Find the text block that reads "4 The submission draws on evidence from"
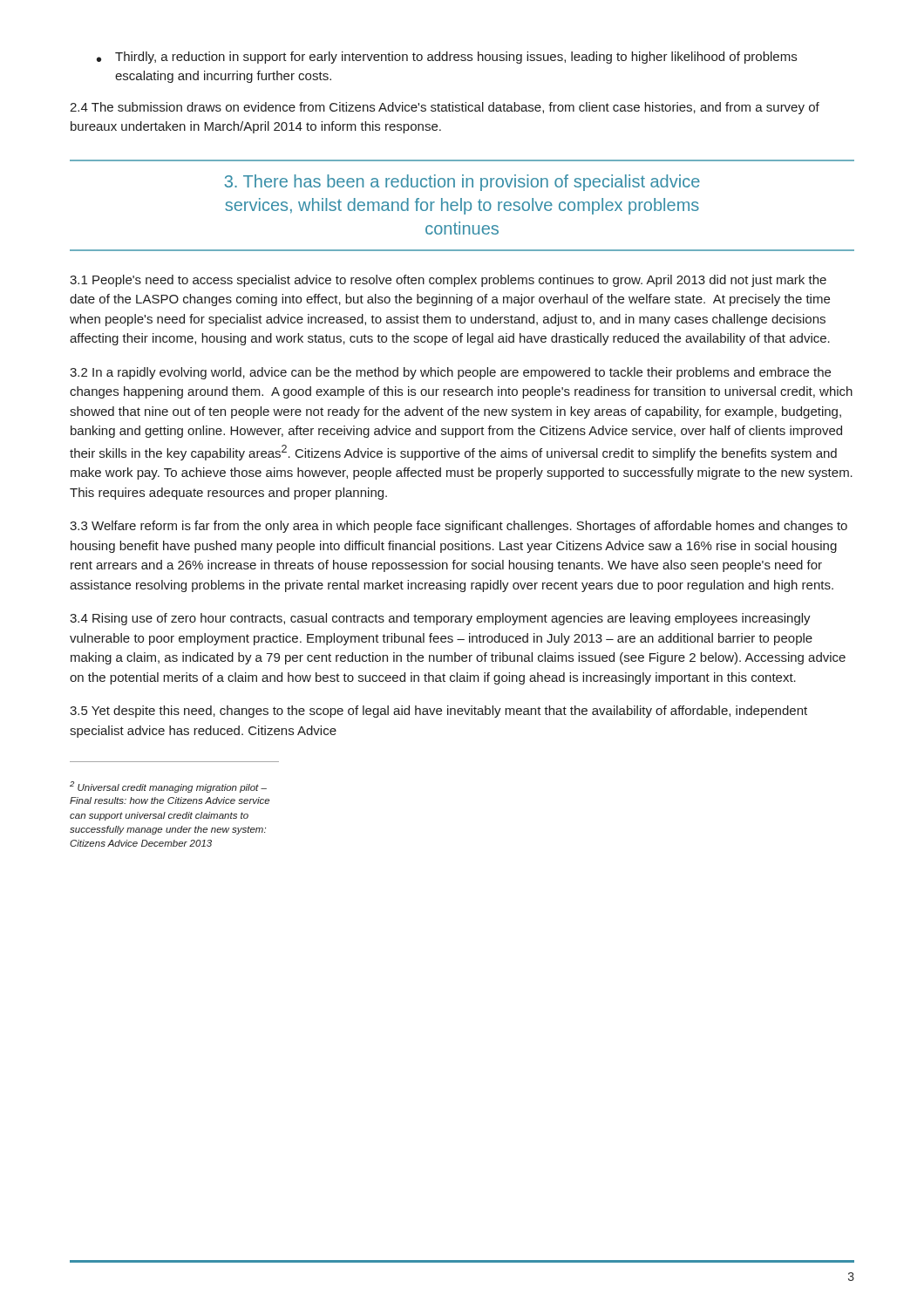 coord(444,116)
